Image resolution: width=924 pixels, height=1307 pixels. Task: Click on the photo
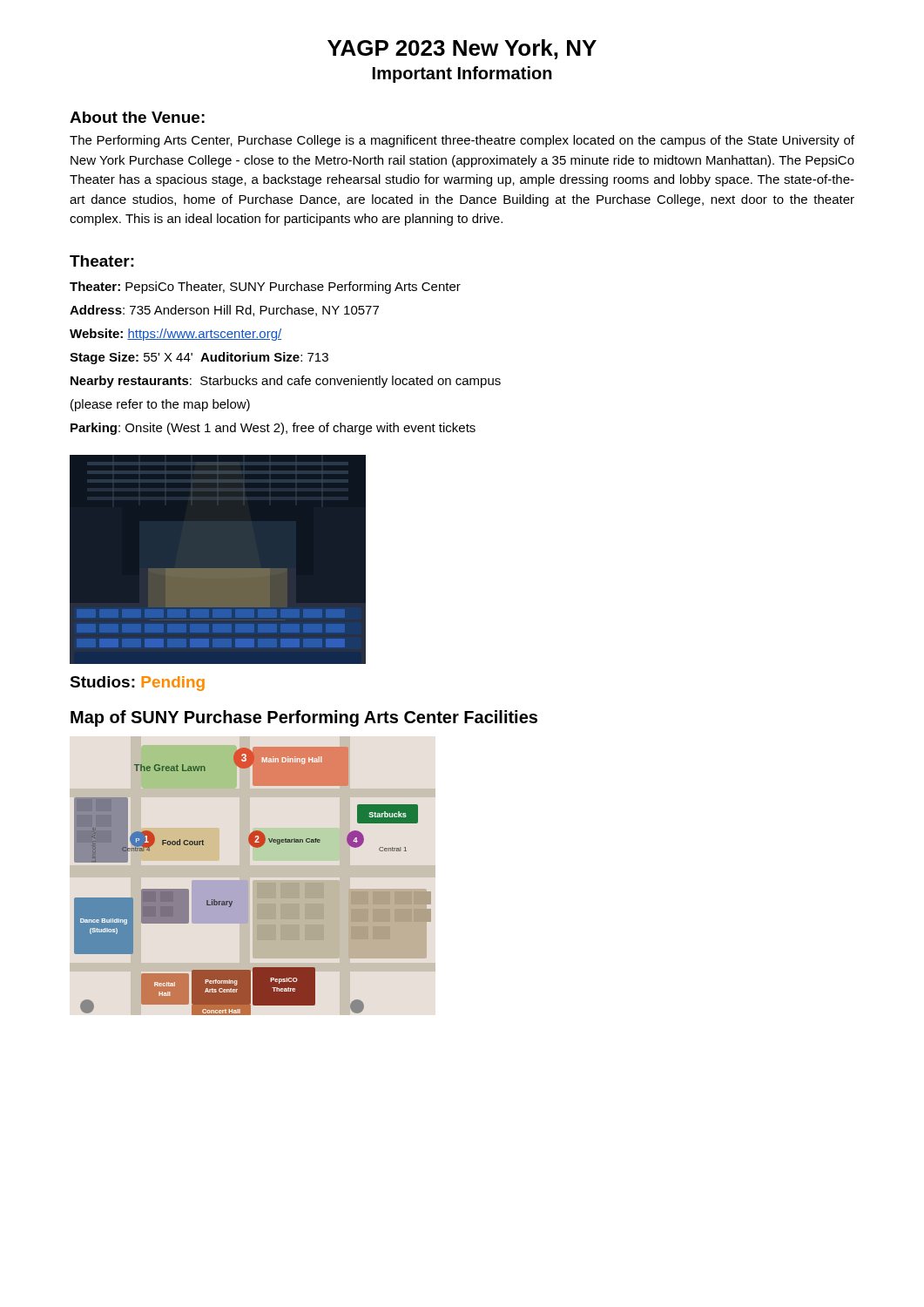pyautogui.click(x=462, y=561)
